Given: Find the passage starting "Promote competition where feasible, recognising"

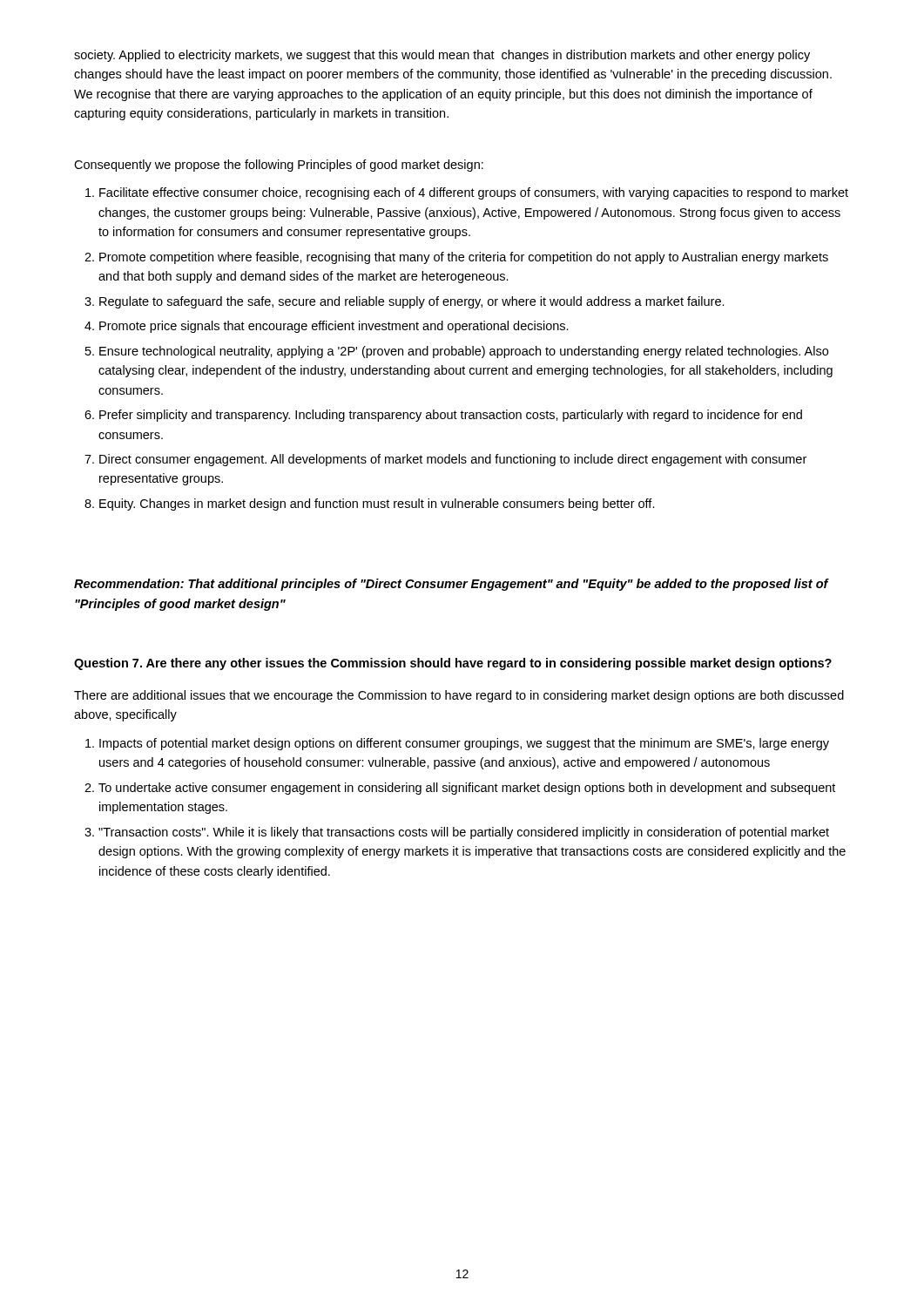Looking at the screenshot, I should click(463, 267).
